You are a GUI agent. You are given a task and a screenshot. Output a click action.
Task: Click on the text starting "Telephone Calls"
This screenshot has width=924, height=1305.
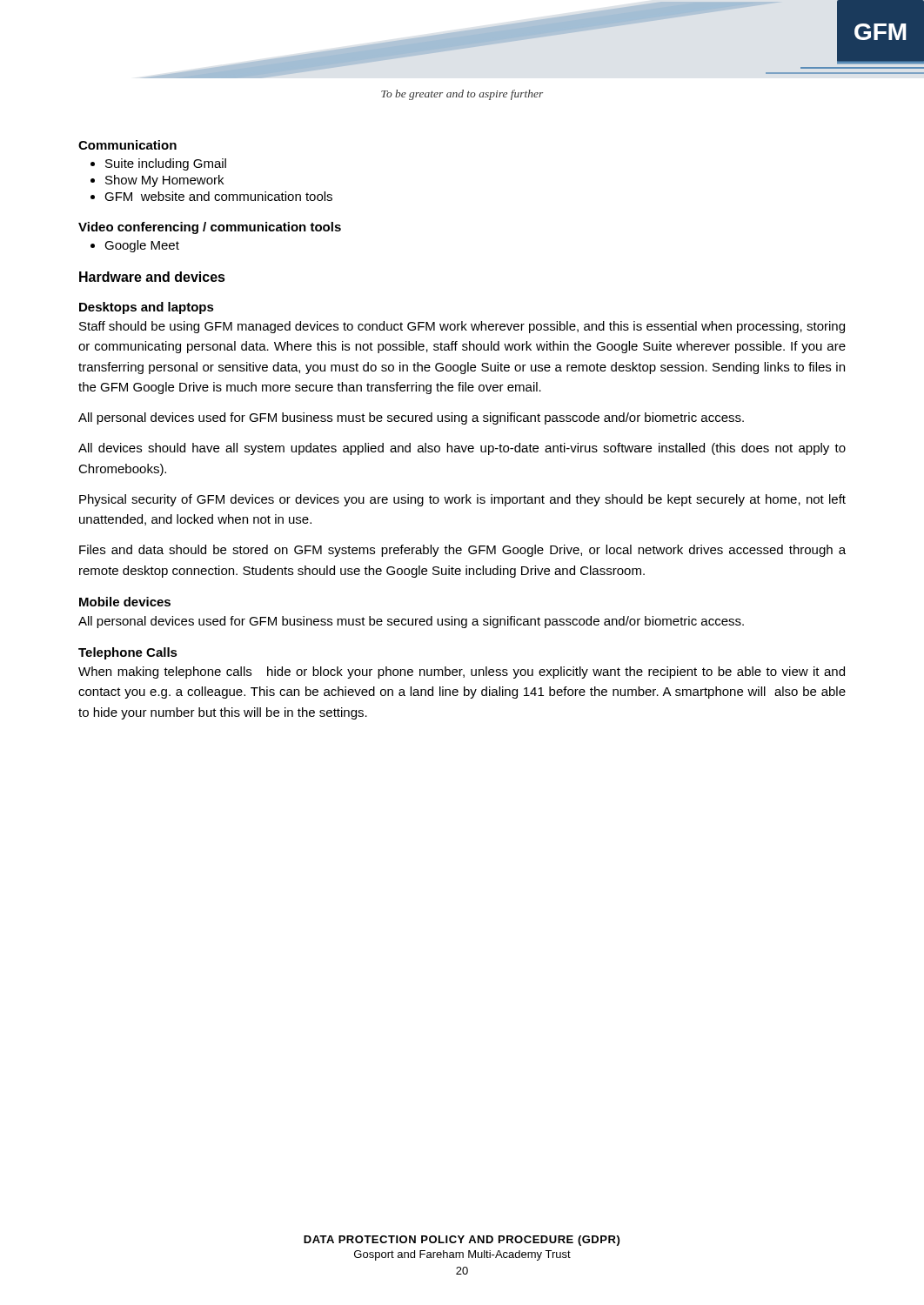coord(128,652)
